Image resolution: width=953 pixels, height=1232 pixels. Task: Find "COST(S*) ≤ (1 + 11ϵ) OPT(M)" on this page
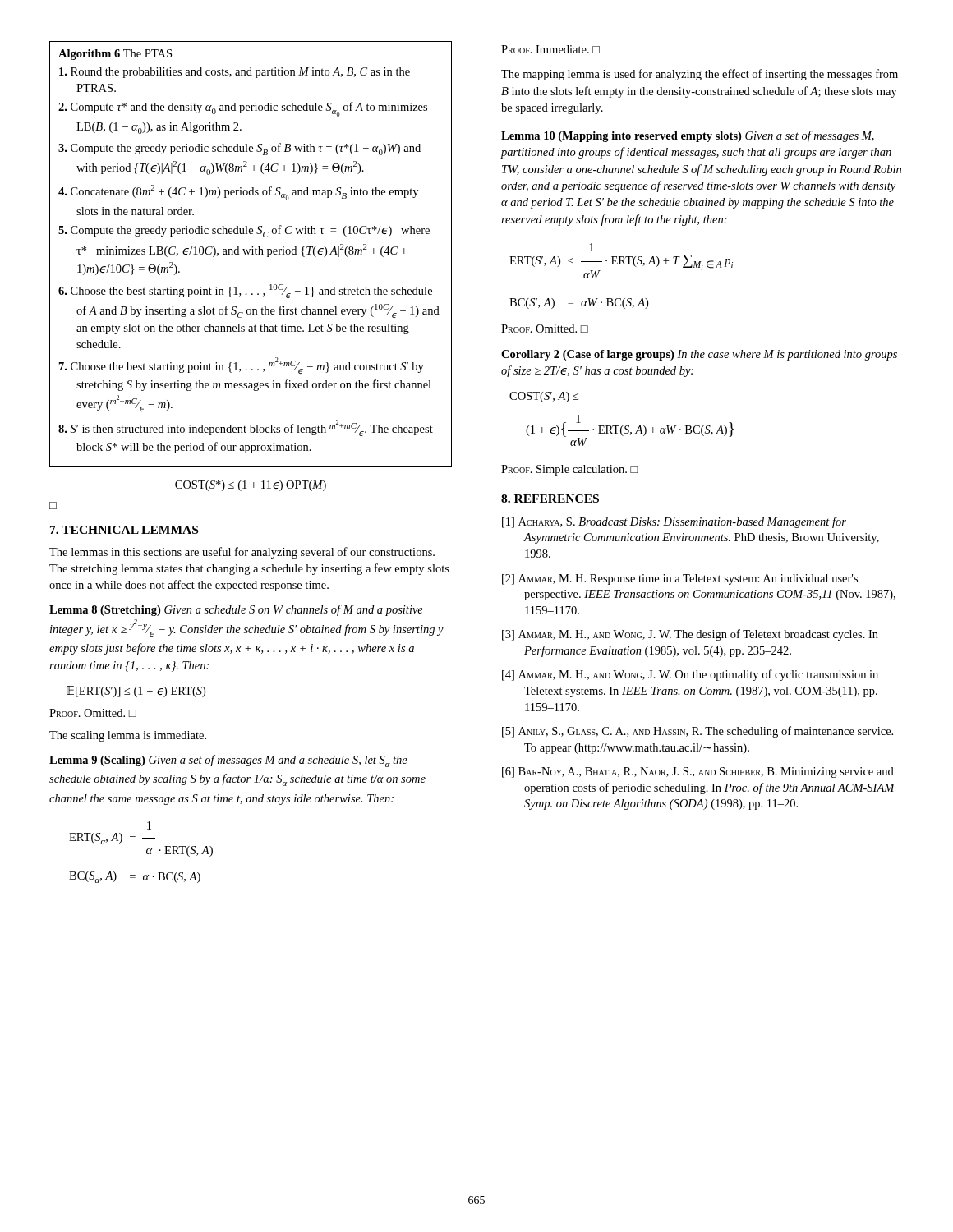pyautogui.click(x=251, y=484)
